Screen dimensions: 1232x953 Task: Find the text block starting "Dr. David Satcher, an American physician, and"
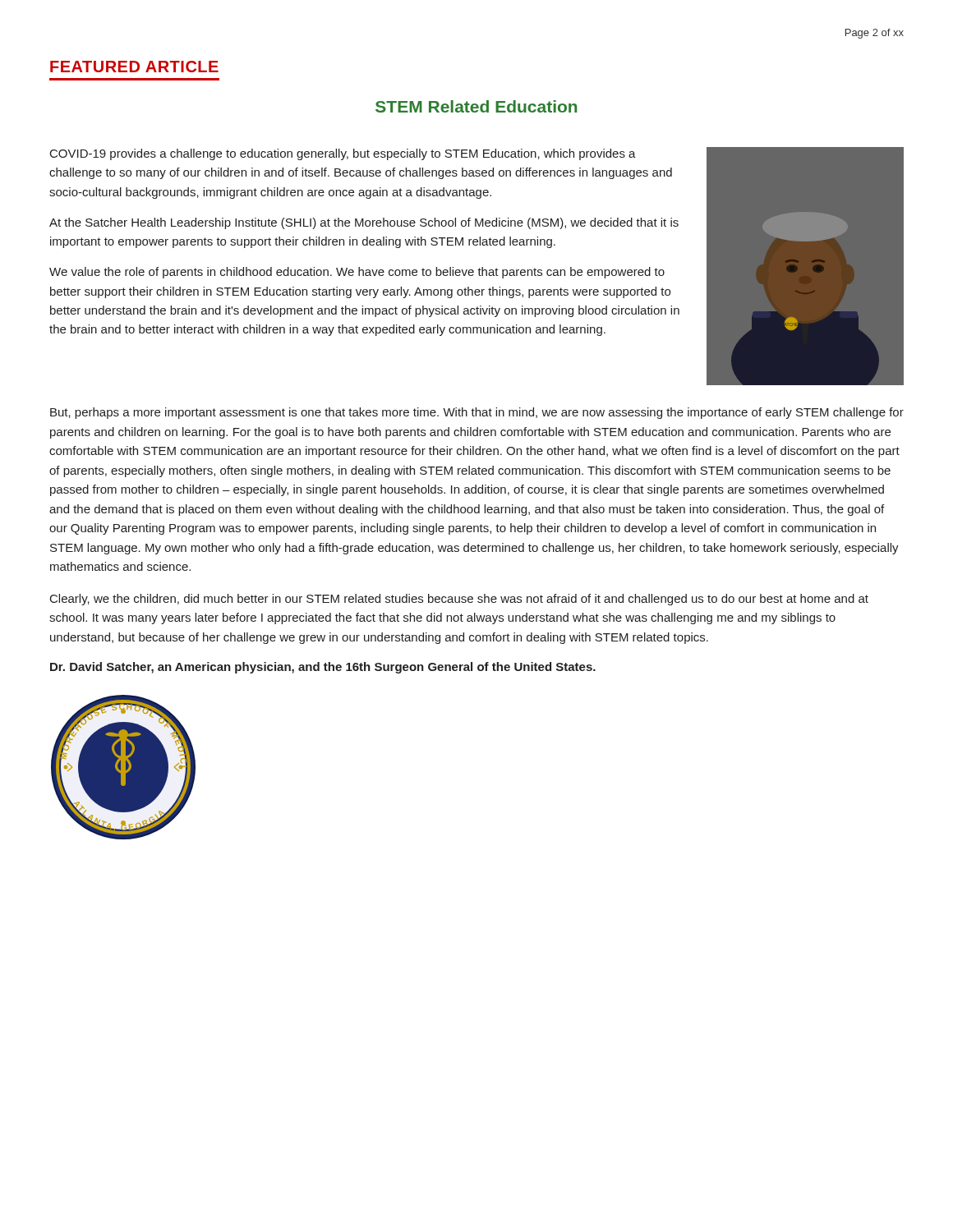[323, 666]
